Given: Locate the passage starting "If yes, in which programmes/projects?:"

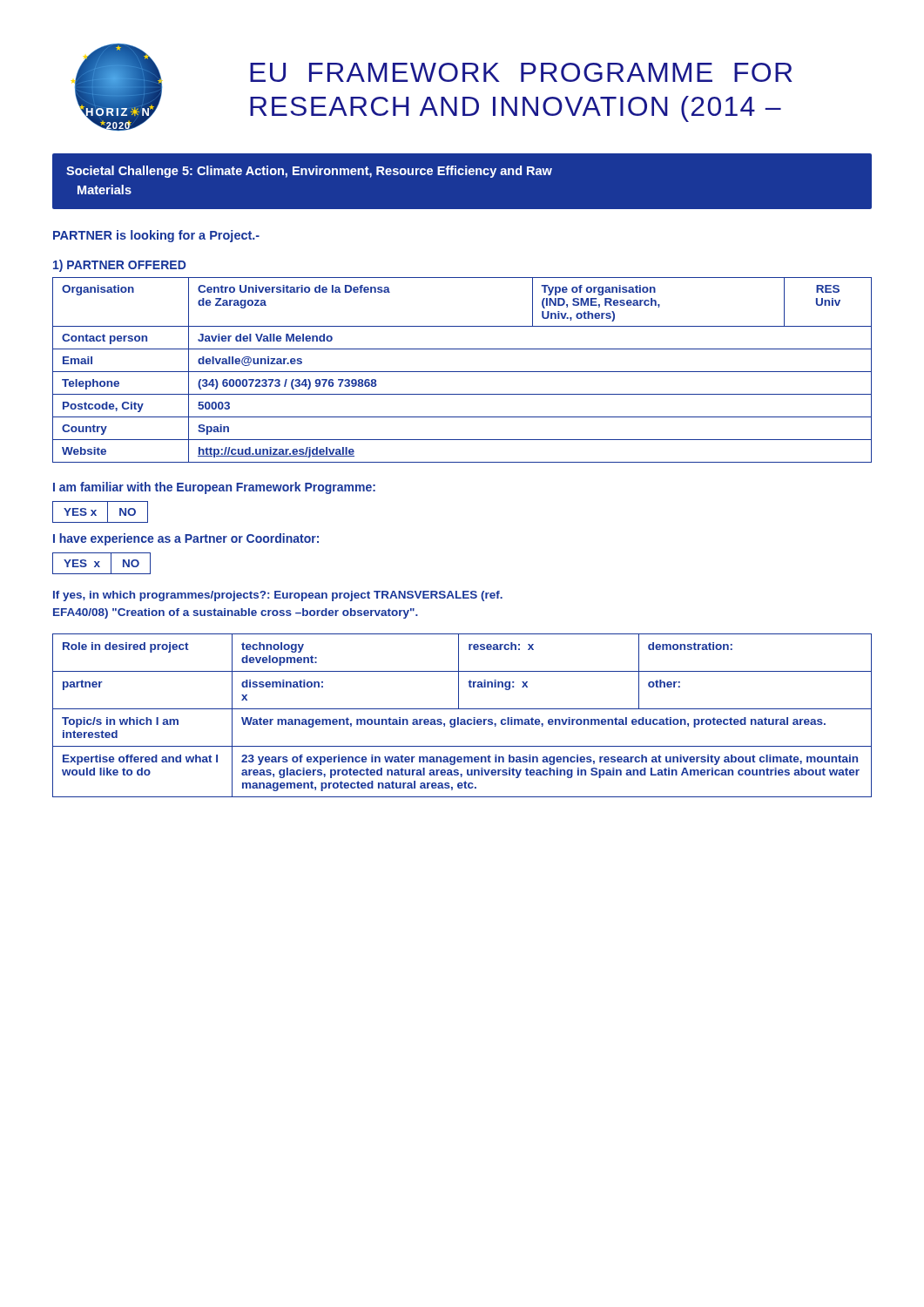Looking at the screenshot, I should (x=278, y=603).
